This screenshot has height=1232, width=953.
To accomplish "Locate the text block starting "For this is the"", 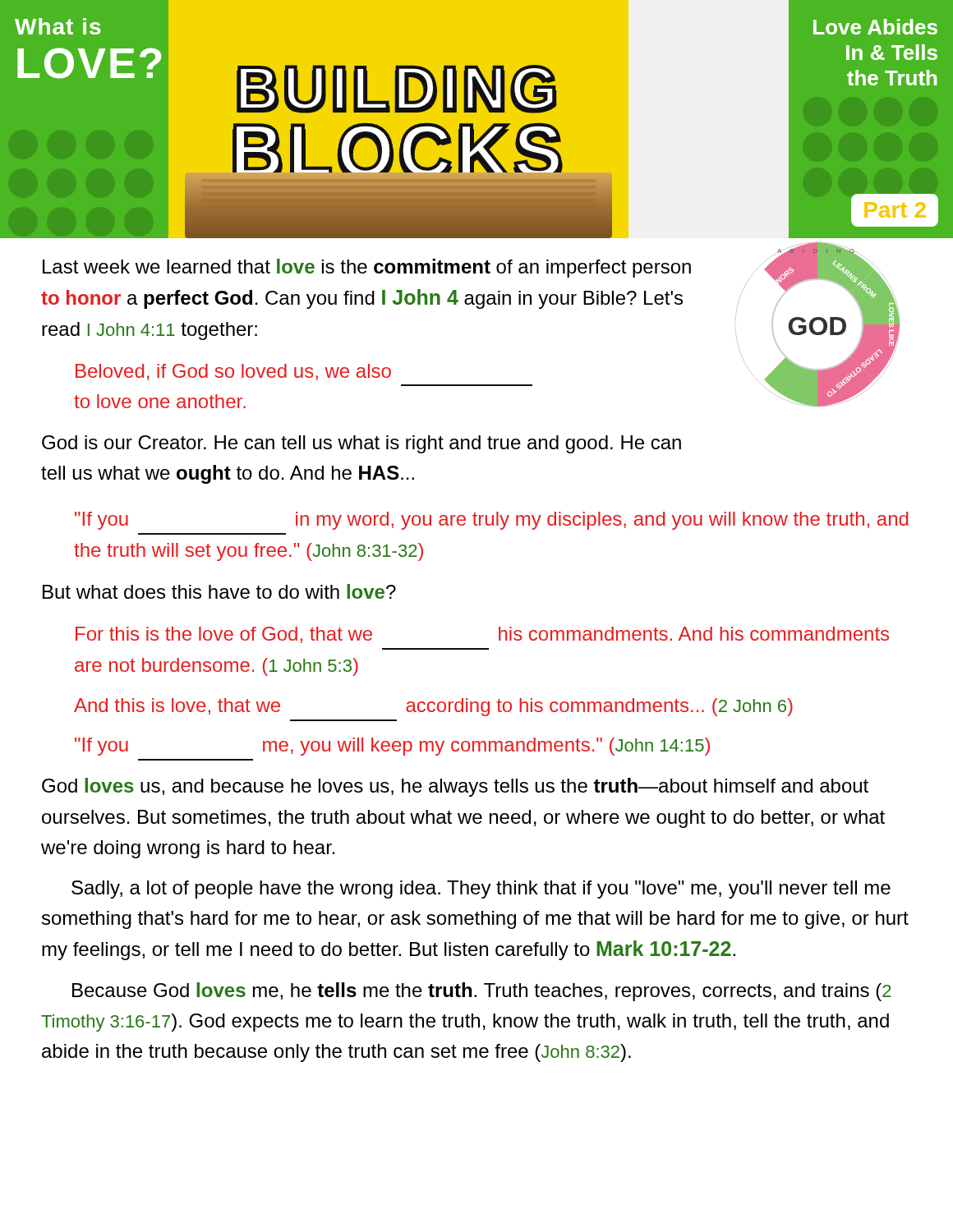I will [482, 648].
